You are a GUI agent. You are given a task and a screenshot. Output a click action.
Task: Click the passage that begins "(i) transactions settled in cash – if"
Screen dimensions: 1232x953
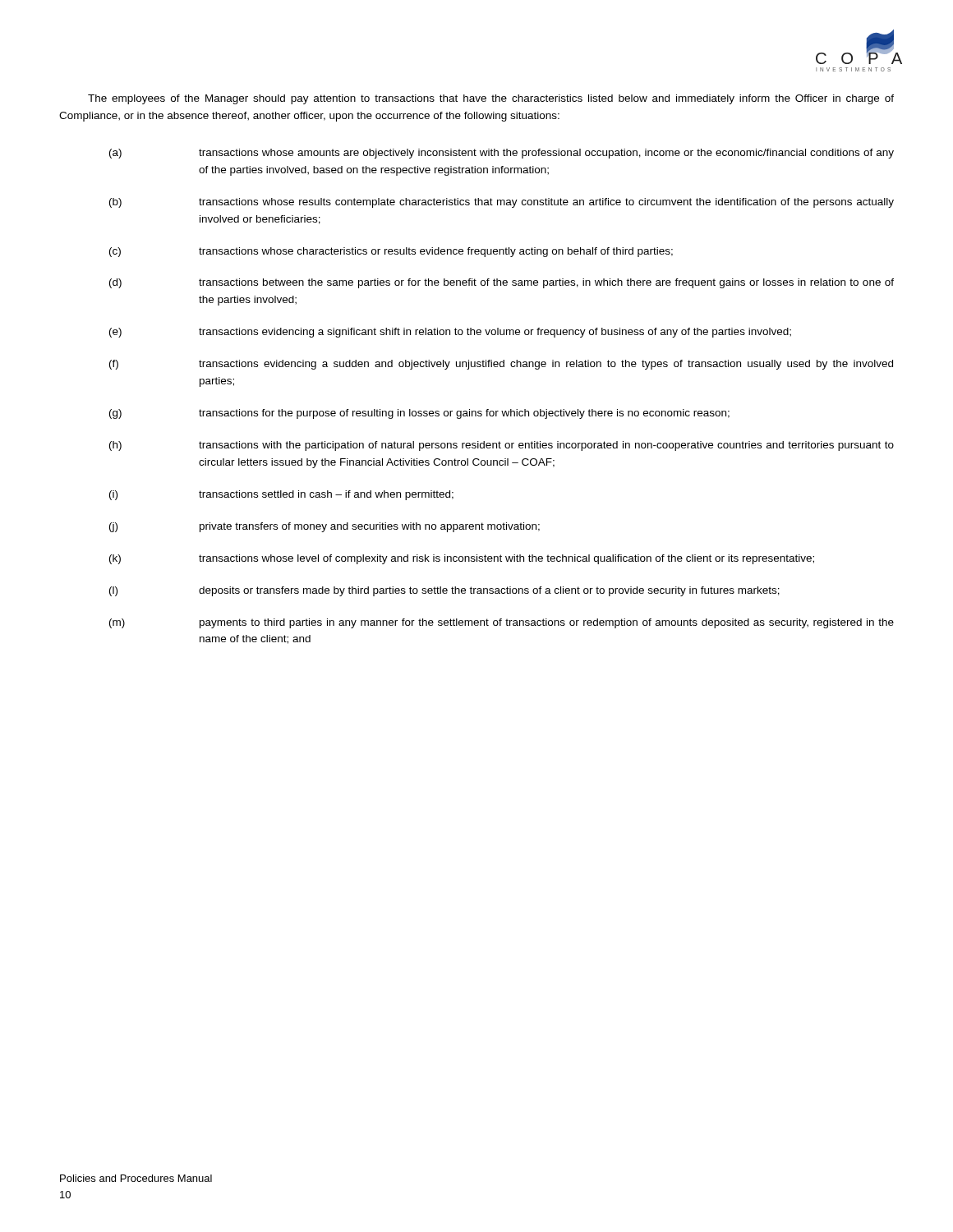(x=281, y=495)
